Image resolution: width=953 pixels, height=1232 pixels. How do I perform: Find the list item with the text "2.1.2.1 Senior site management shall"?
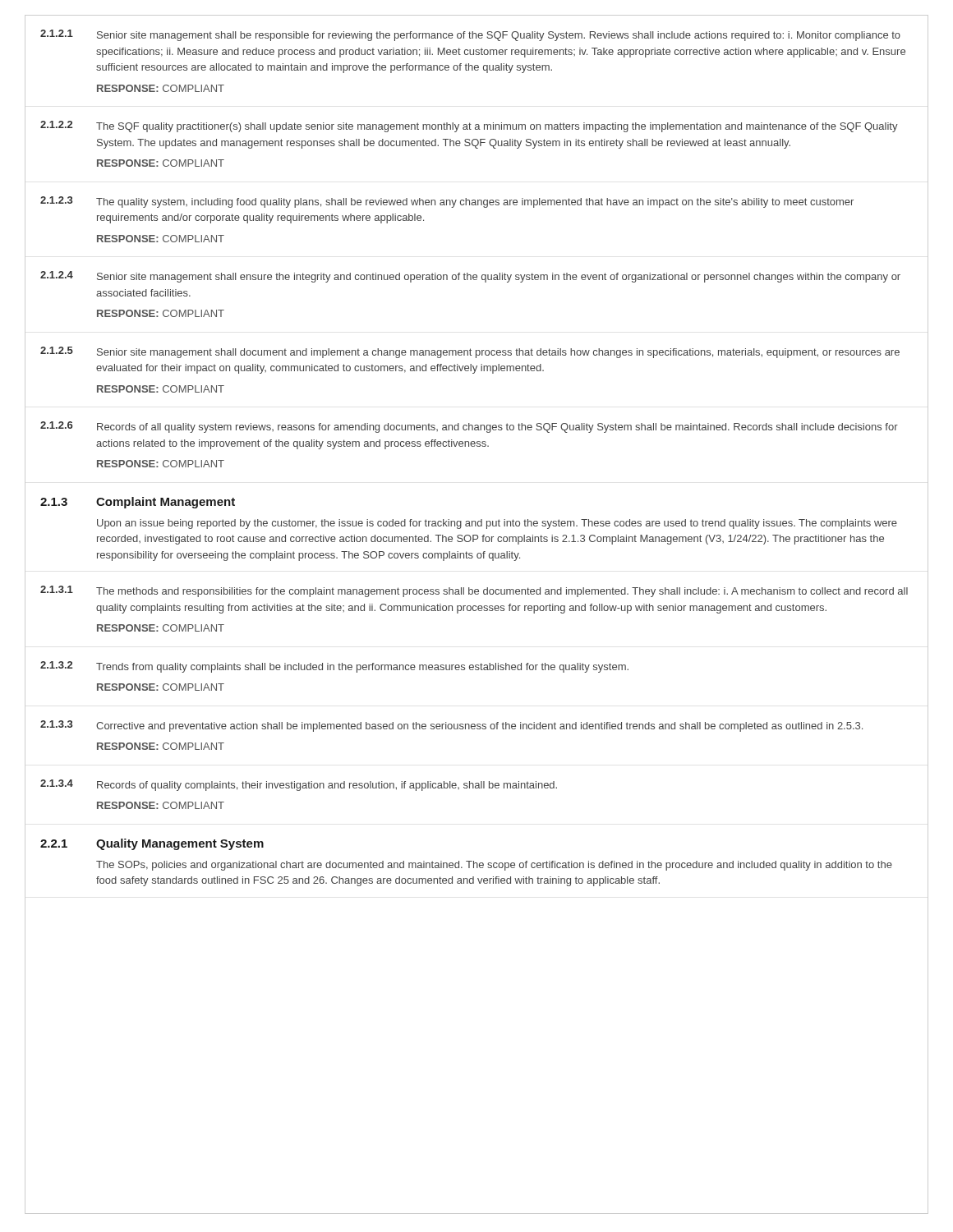coord(476,62)
